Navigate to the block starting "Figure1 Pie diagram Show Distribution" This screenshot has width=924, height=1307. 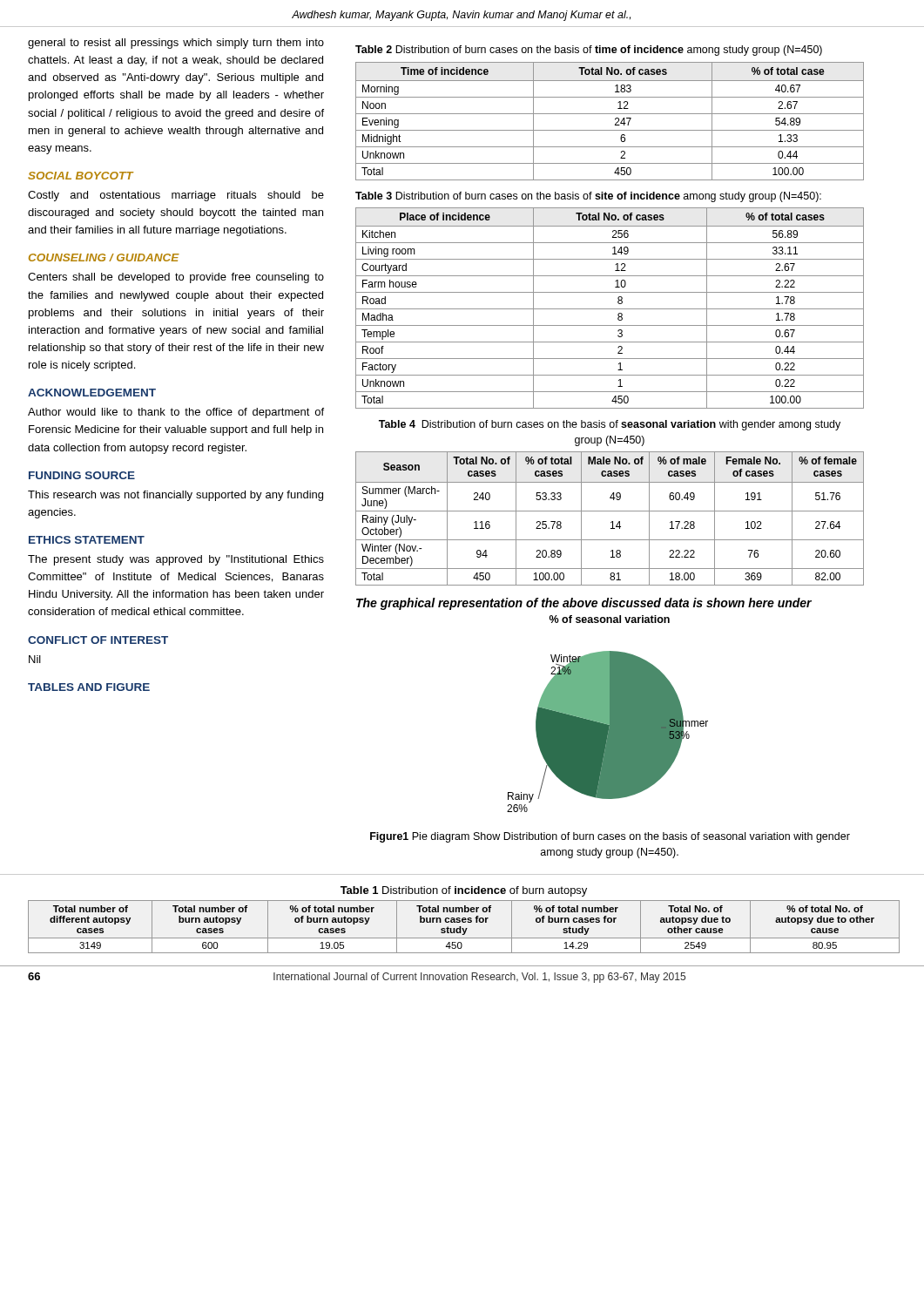click(x=610, y=844)
